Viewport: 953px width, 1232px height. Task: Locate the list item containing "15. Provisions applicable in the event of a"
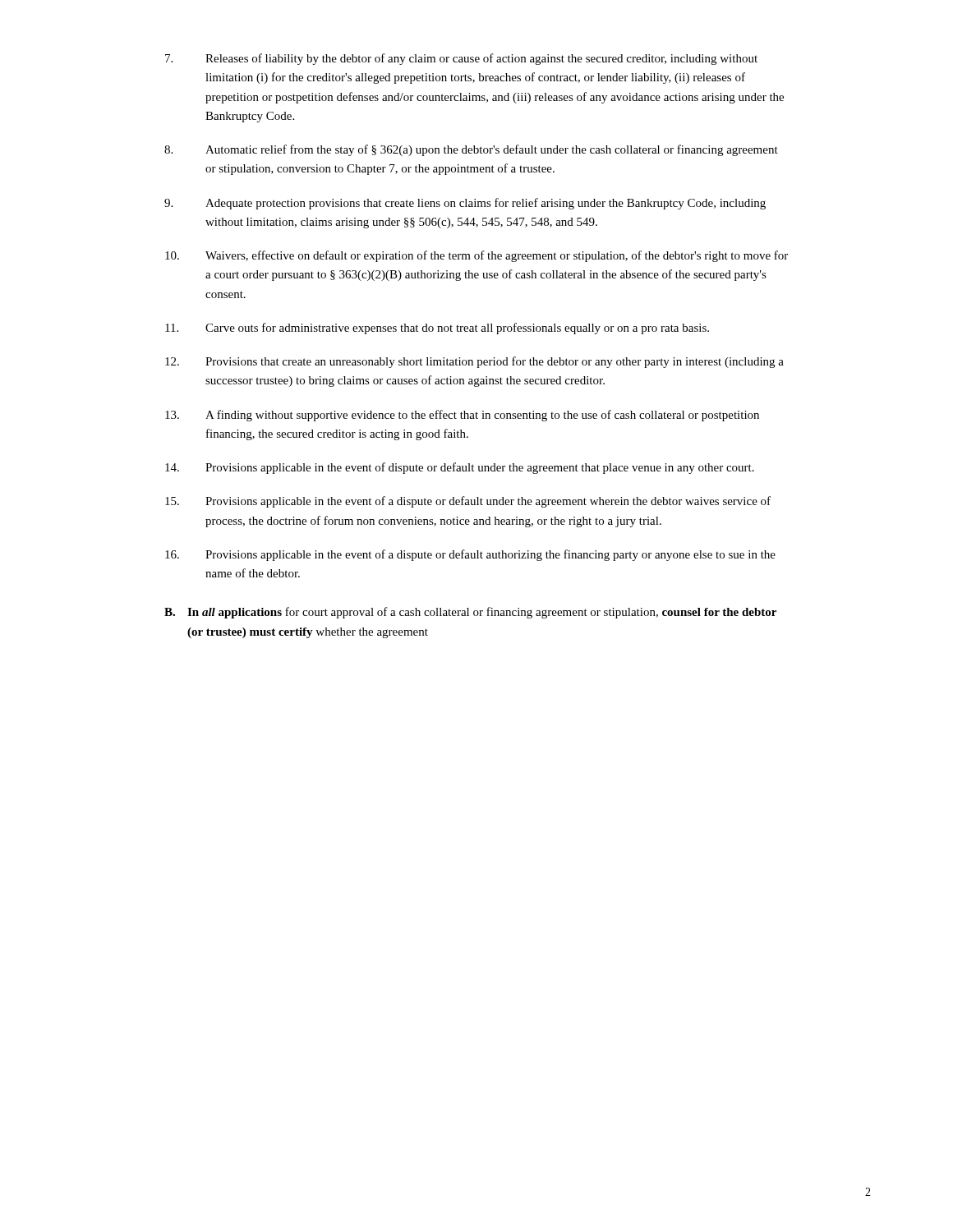476,511
